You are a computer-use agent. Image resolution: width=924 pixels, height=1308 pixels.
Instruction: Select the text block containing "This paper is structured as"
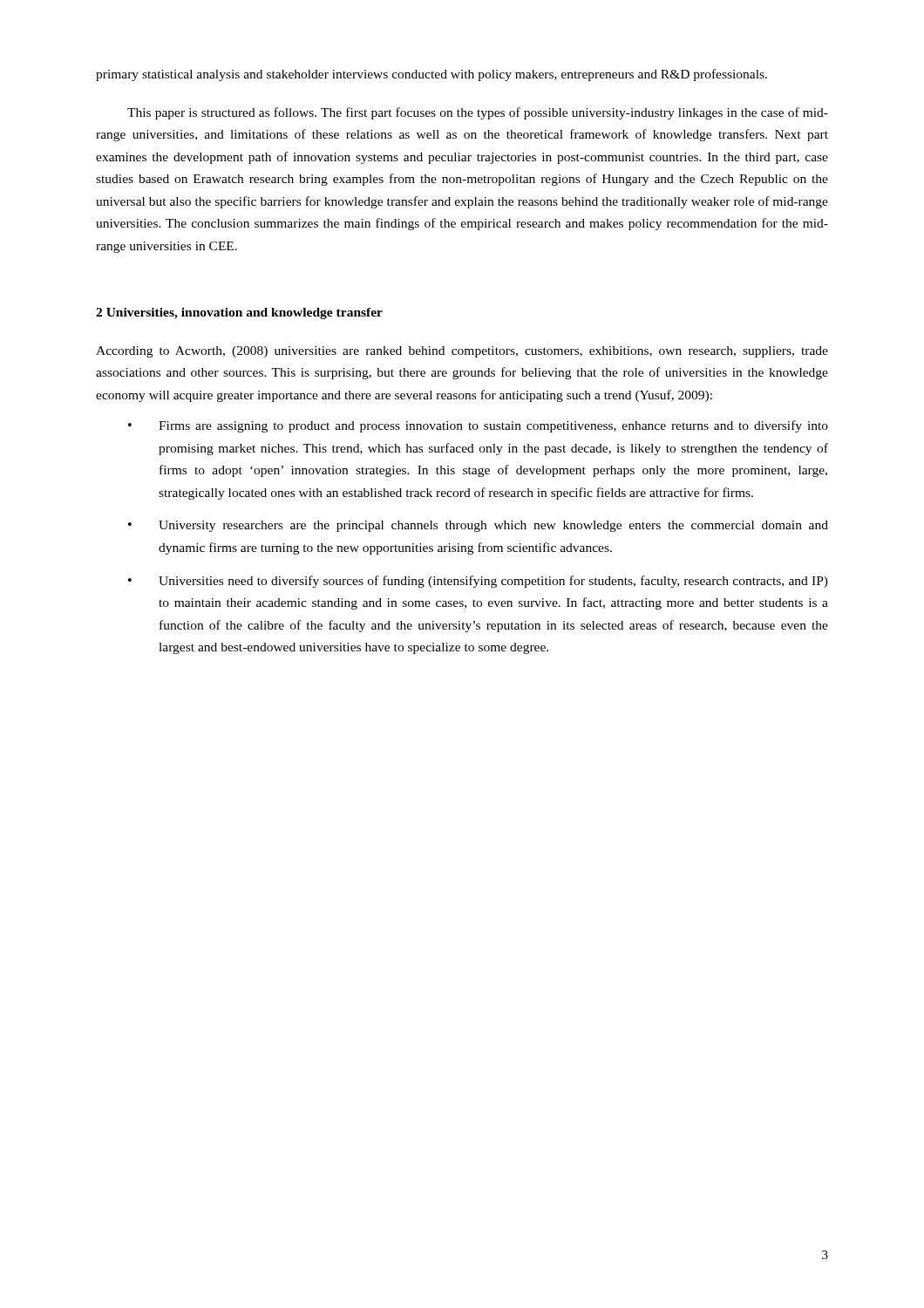462,179
